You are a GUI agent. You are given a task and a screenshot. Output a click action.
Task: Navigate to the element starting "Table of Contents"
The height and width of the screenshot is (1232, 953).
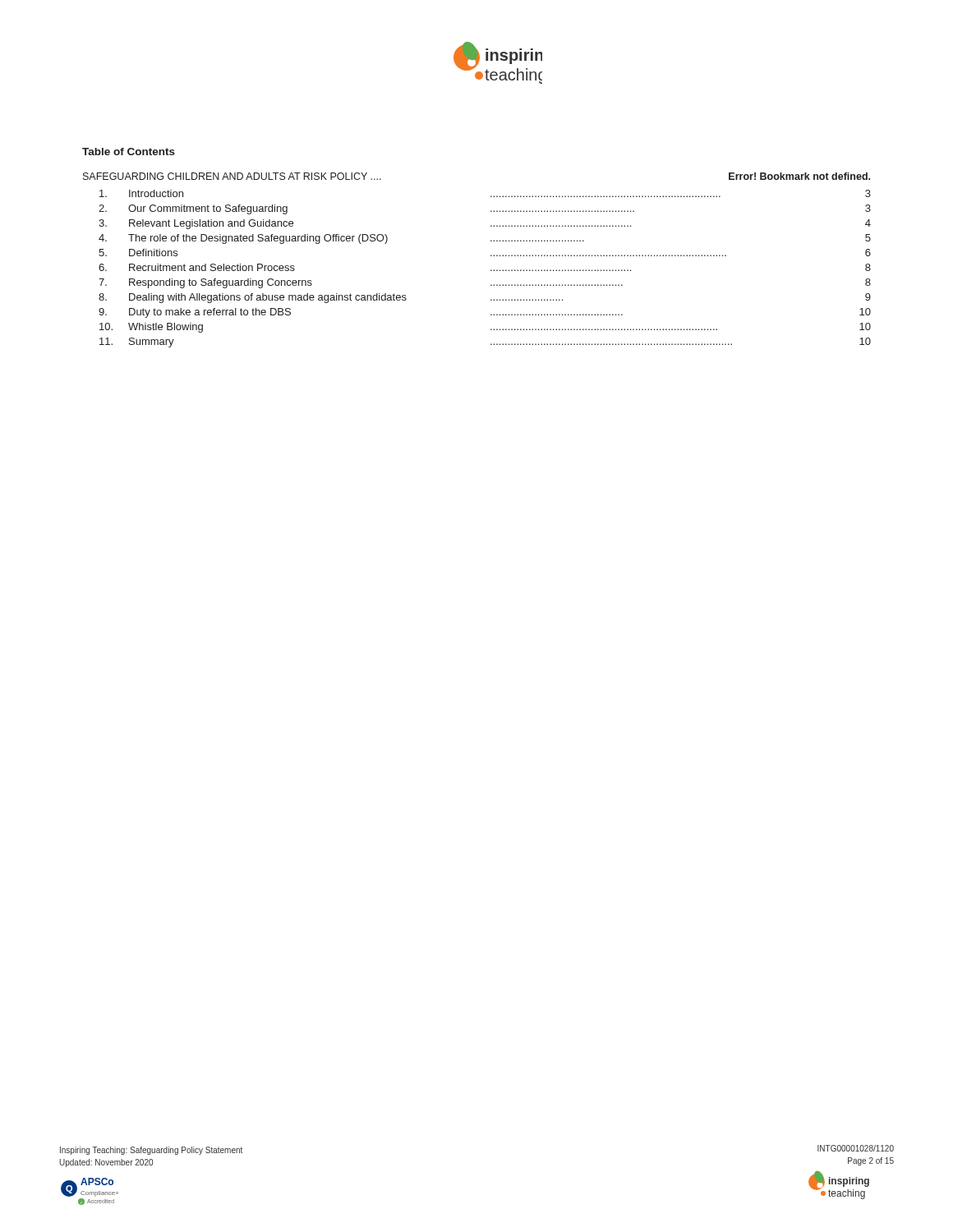(129, 152)
